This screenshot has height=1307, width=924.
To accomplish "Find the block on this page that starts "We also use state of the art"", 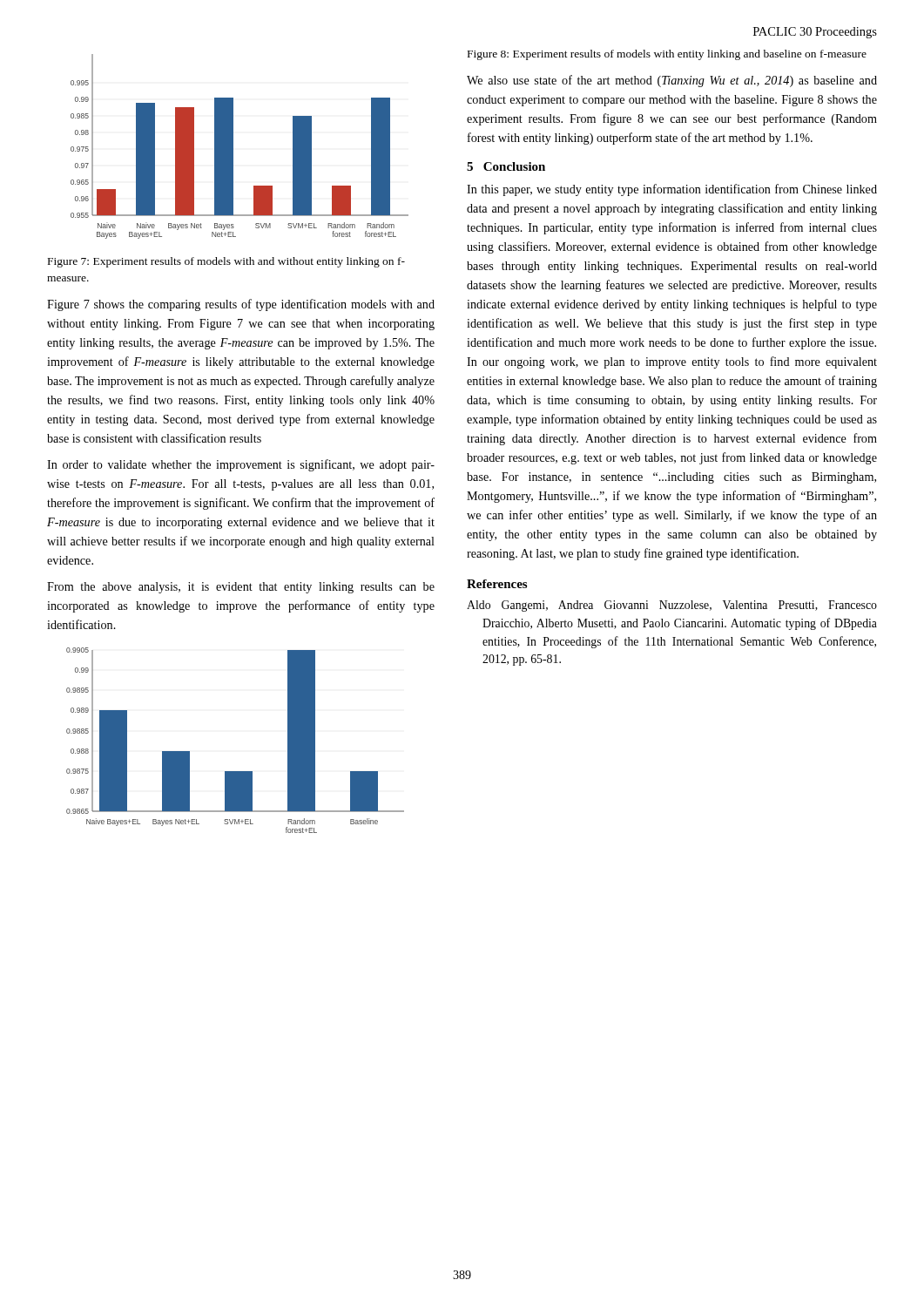I will pyautogui.click(x=672, y=109).
